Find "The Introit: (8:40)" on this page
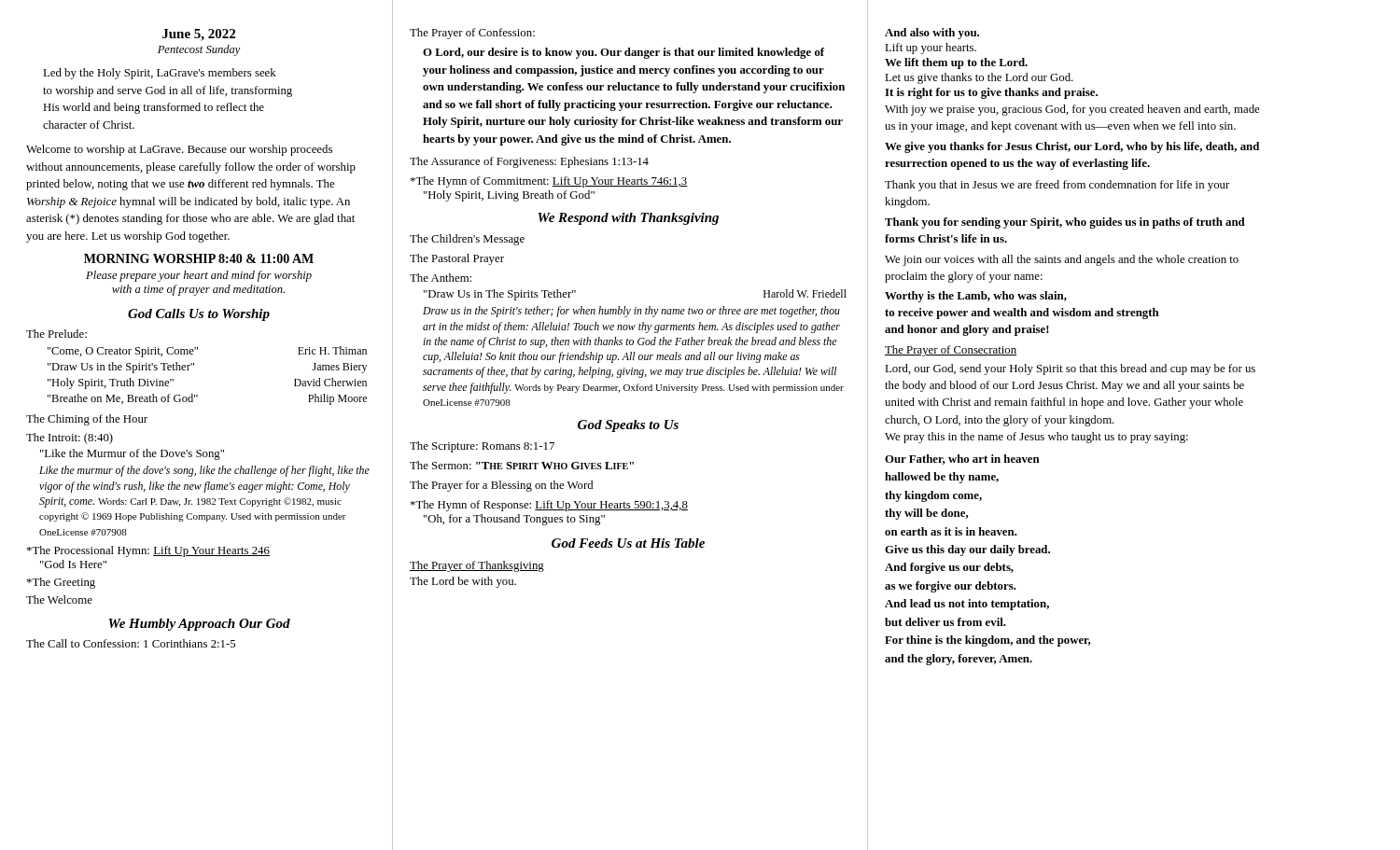 (70, 438)
